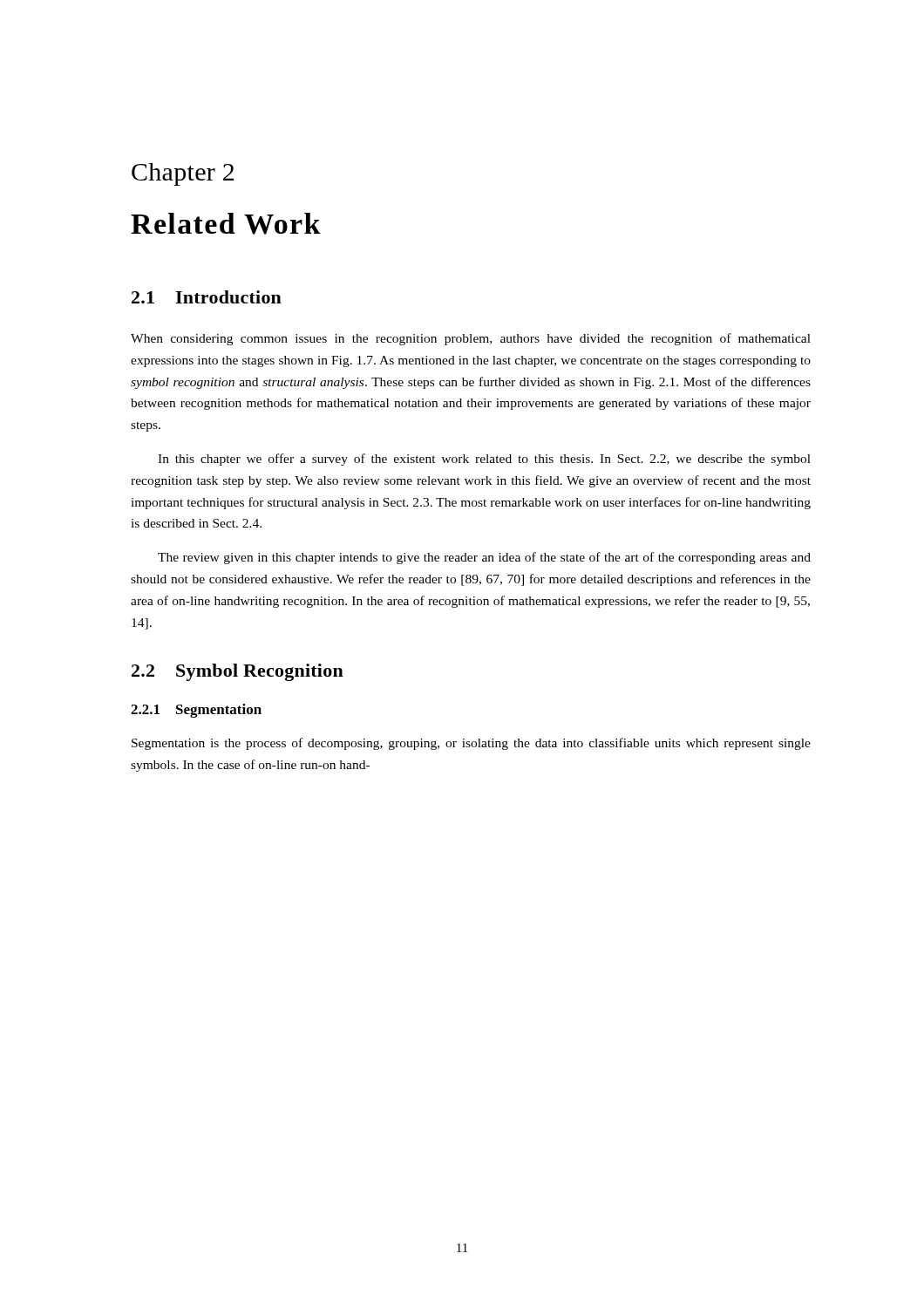The image size is (924, 1308).
Task: Locate the text block that says "The review given"
Action: (x=471, y=589)
